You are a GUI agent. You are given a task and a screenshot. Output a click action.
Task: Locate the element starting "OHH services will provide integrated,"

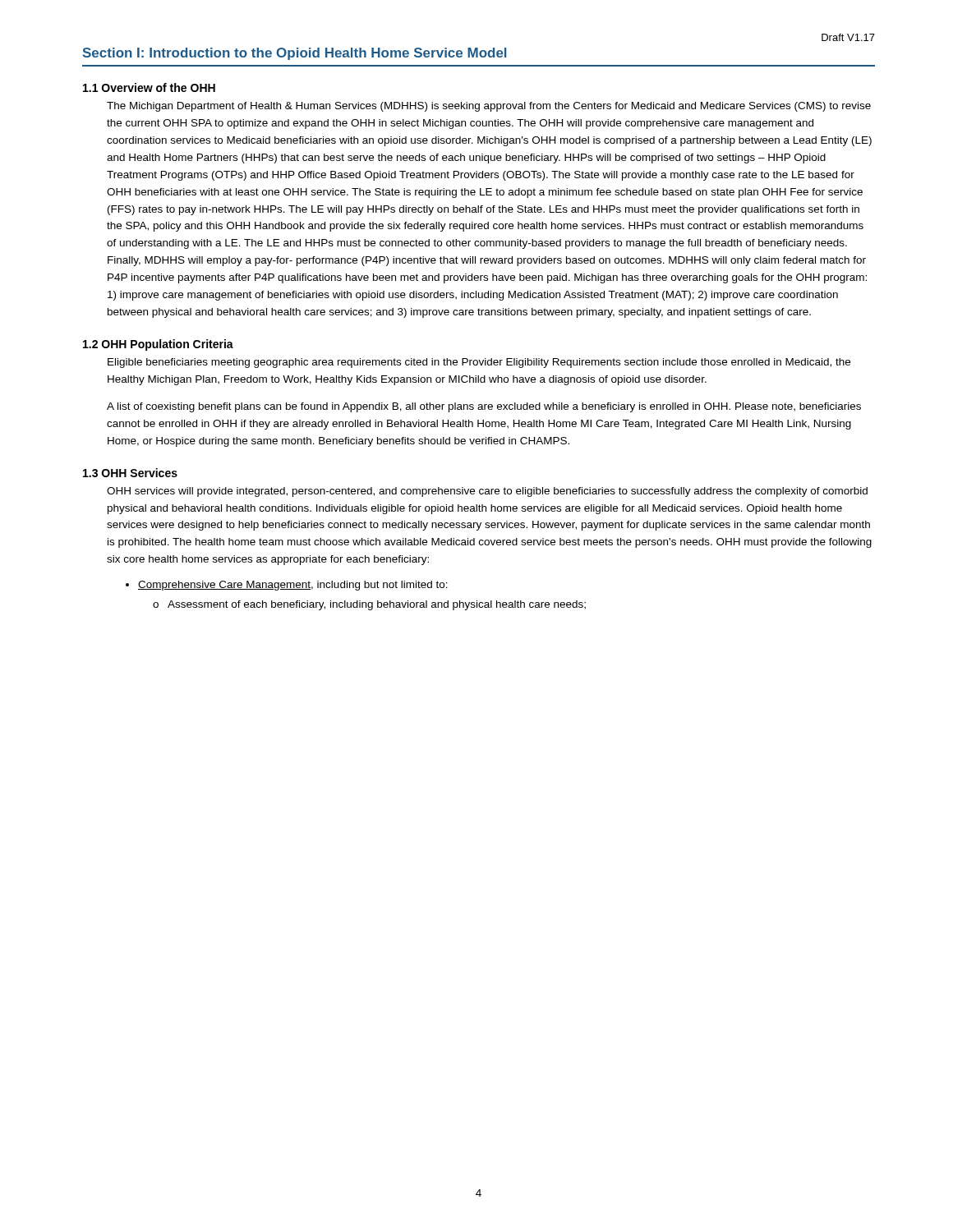pos(489,525)
